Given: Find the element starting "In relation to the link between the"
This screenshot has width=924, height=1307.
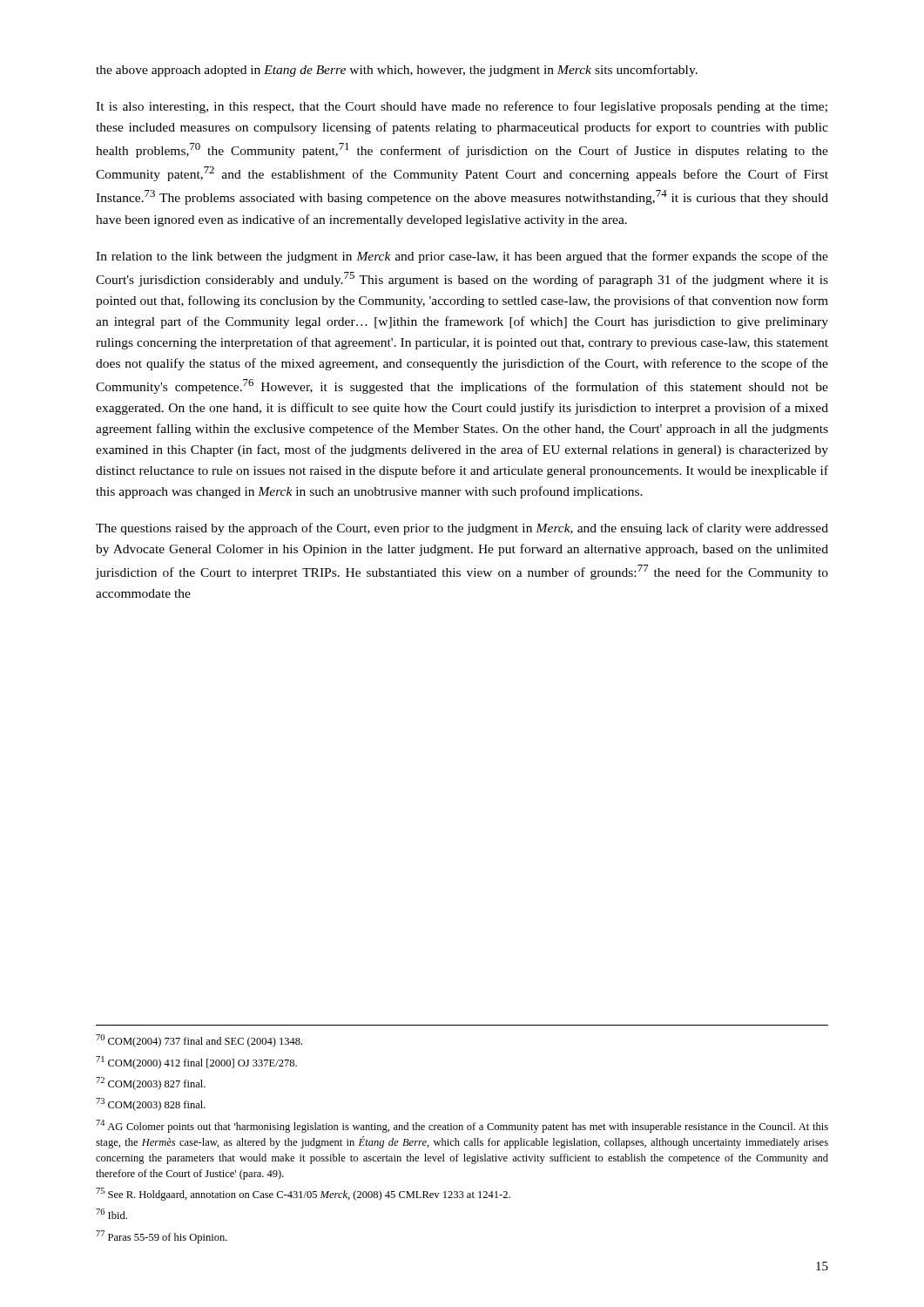Looking at the screenshot, I should coord(462,373).
